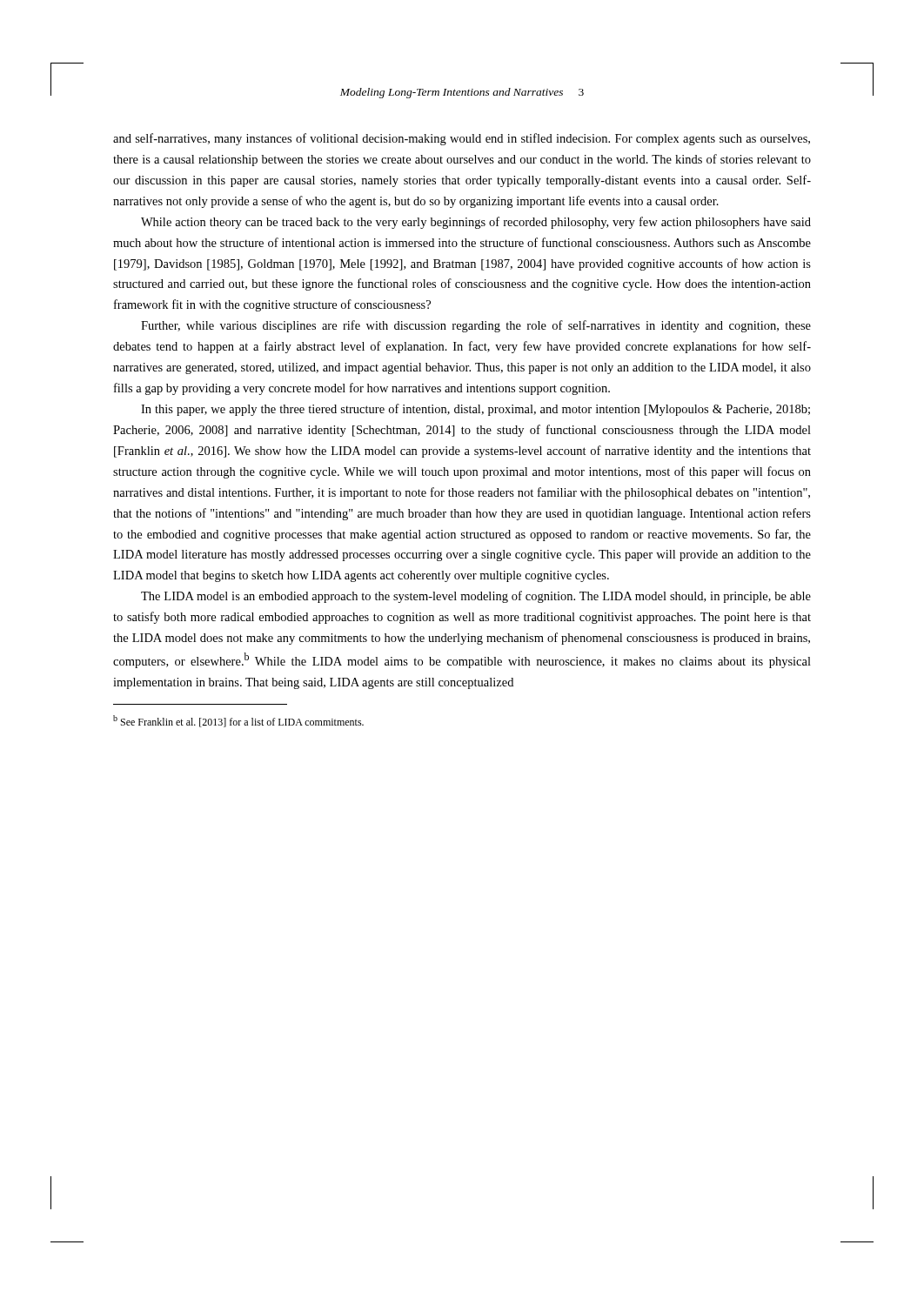
Task: Click on the text block that says "and self-narratives, many instances of"
Action: 462,170
